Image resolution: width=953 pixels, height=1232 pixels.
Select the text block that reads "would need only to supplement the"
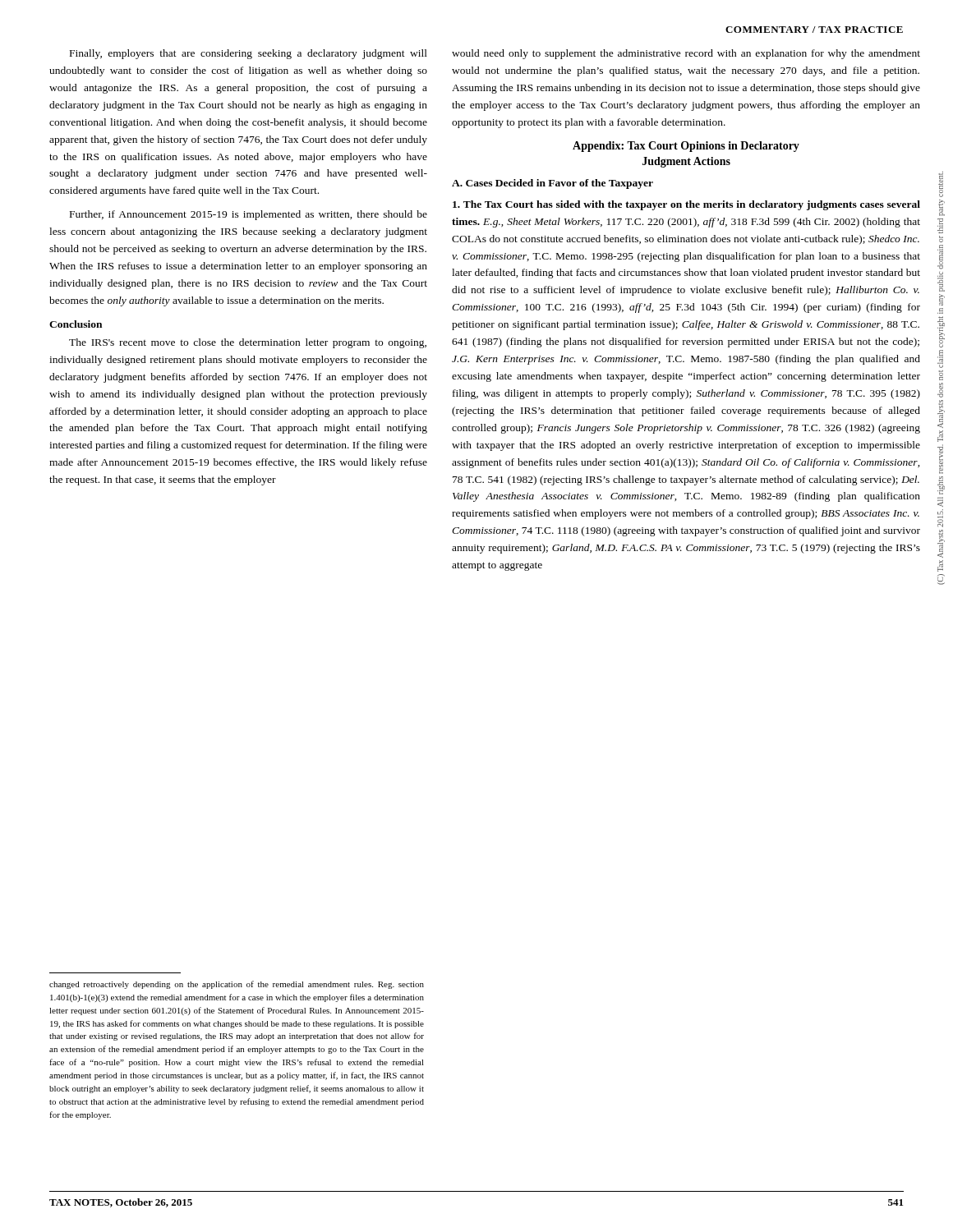tap(686, 88)
